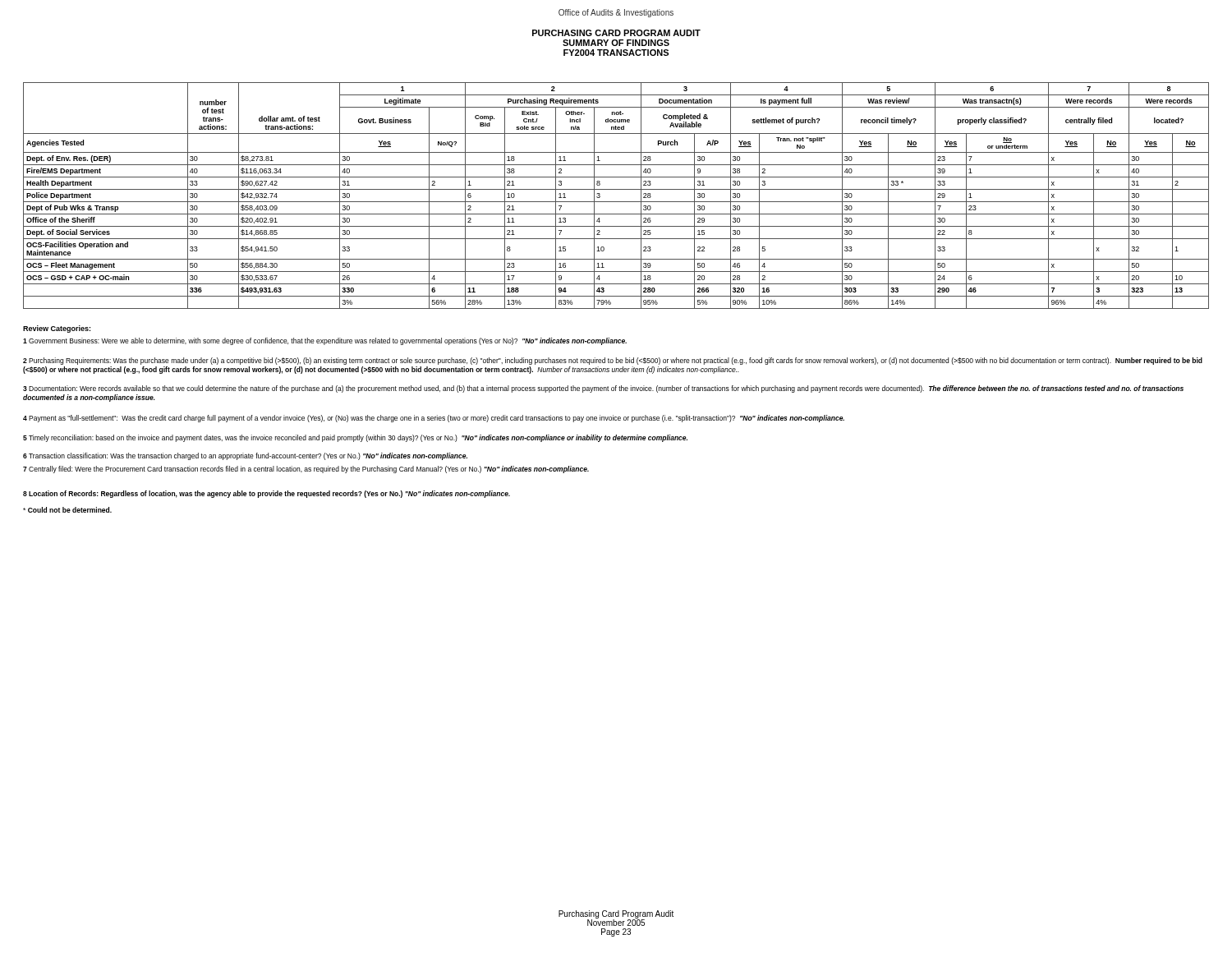Locate the list item with the text "1 Government Business: Were"
This screenshot has height=953, width=1232.
click(x=325, y=341)
